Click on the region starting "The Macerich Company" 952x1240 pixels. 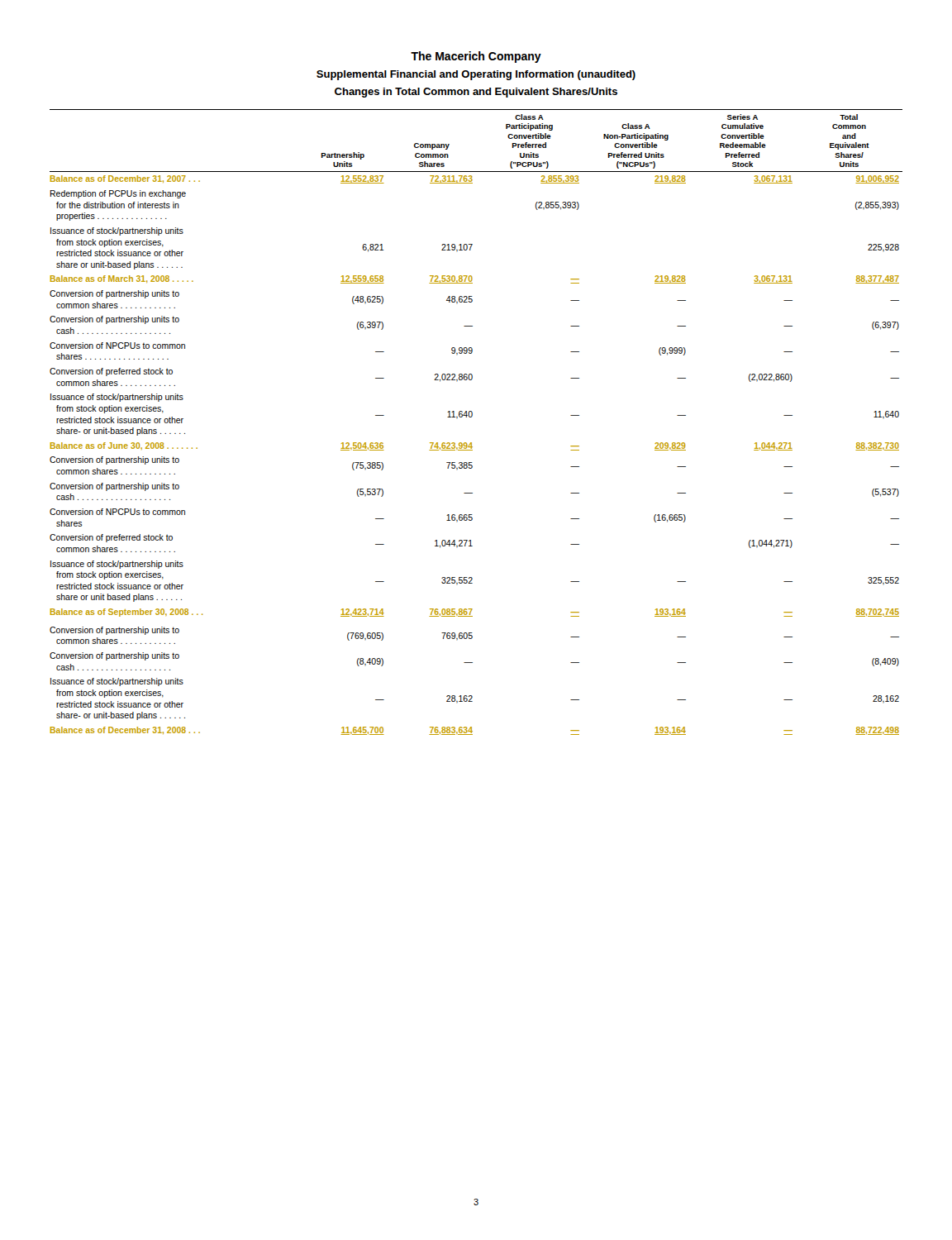[x=476, y=56]
